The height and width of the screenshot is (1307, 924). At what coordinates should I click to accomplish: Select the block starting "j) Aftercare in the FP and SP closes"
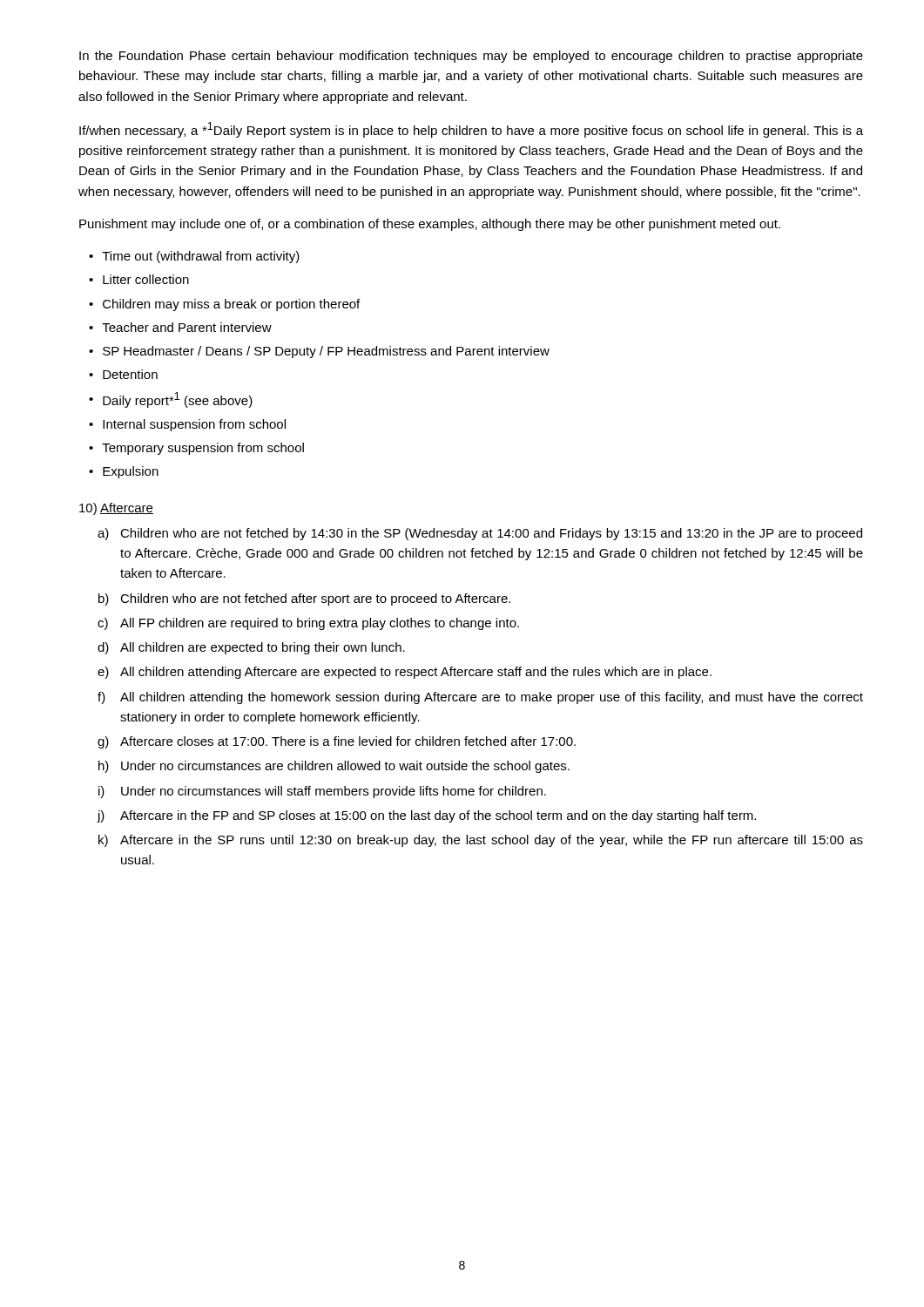click(x=480, y=815)
